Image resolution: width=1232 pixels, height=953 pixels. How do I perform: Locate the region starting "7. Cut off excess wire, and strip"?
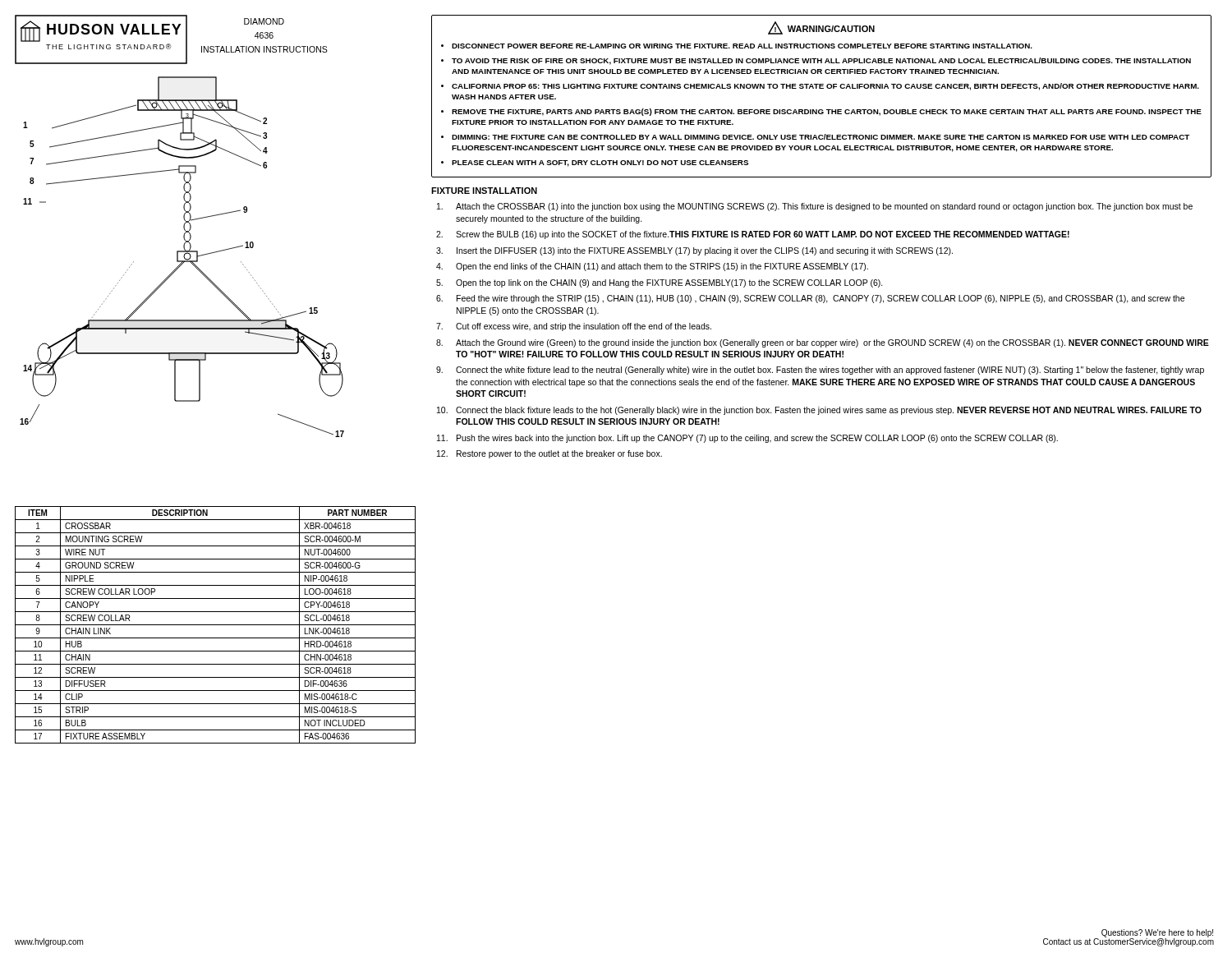coord(574,327)
